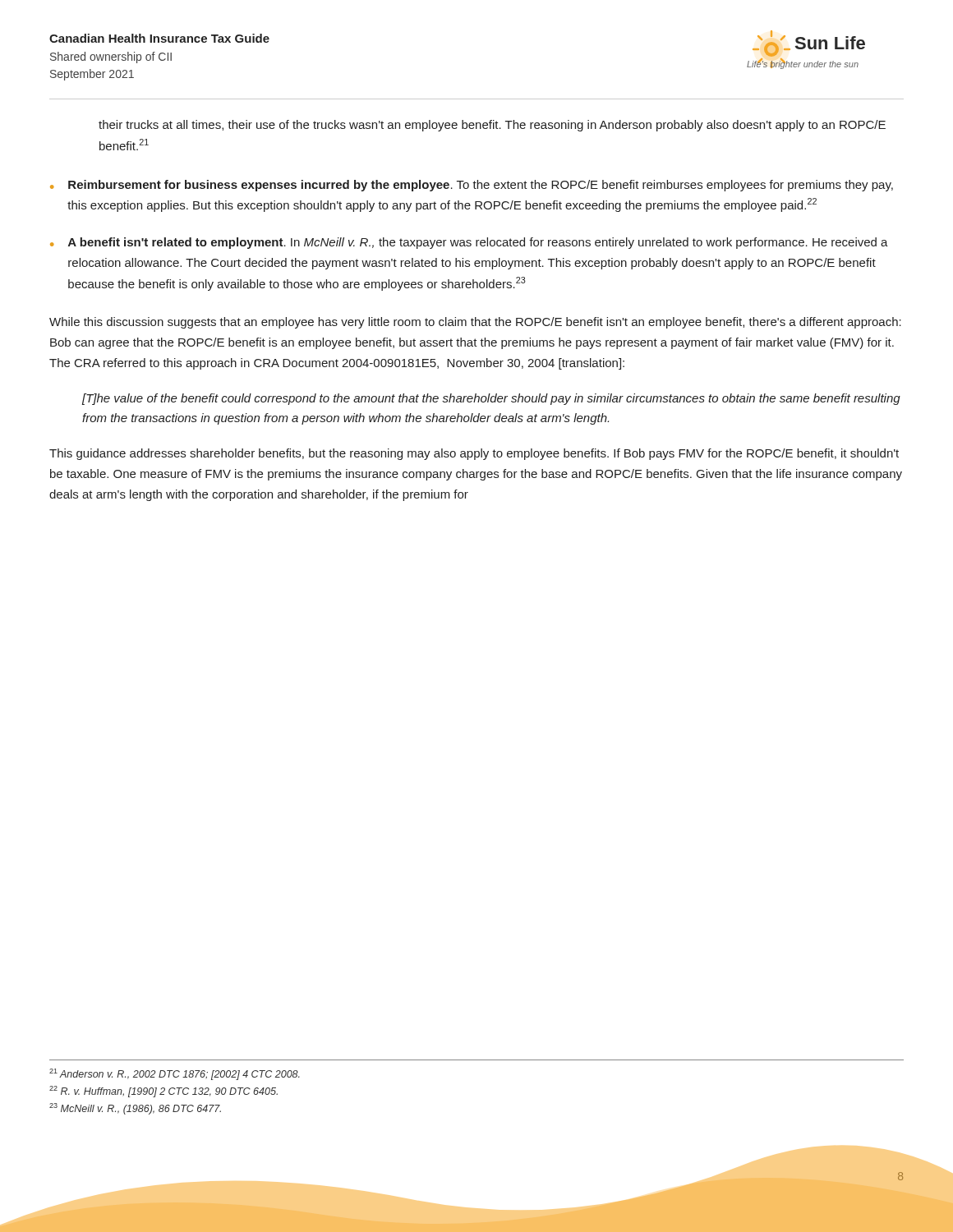Point to the block beginning "• A benefit"
Viewport: 953px width, 1232px height.
pyautogui.click(x=476, y=263)
